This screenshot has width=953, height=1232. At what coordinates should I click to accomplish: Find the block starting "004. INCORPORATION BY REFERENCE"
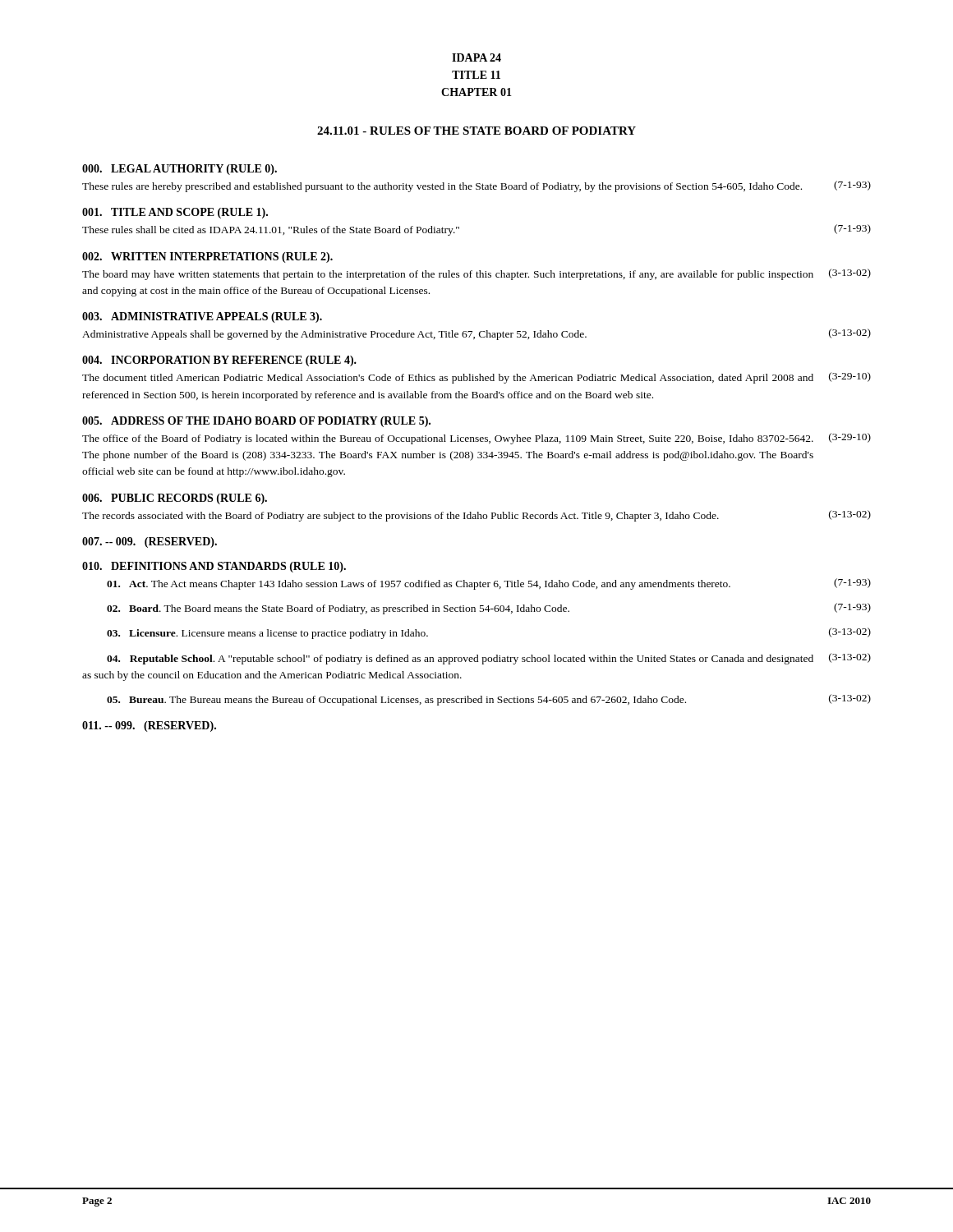219,360
